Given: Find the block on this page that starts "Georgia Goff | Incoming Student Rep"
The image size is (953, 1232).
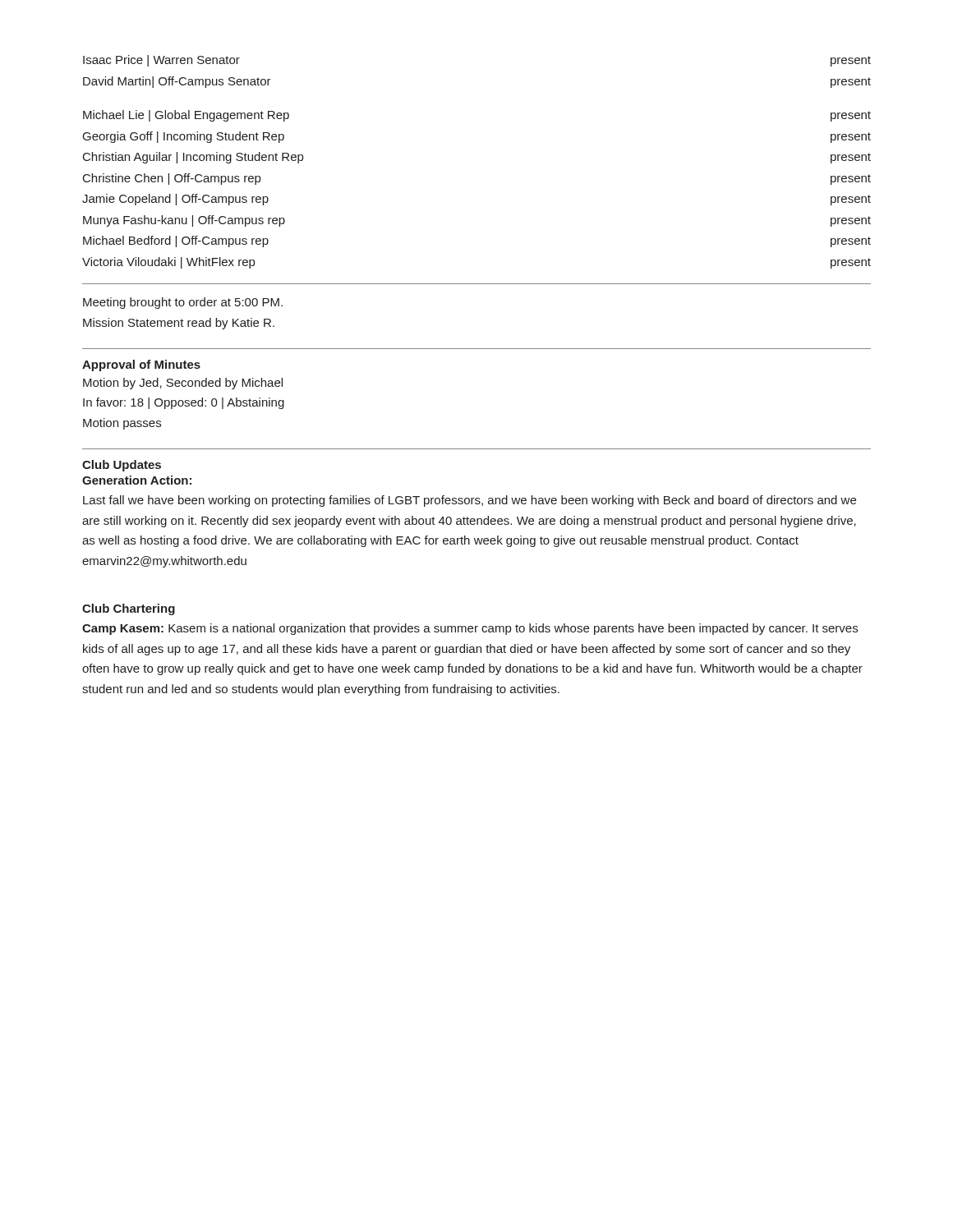Looking at the screenshot, I should pyautogui.click(x=180, y=137).
